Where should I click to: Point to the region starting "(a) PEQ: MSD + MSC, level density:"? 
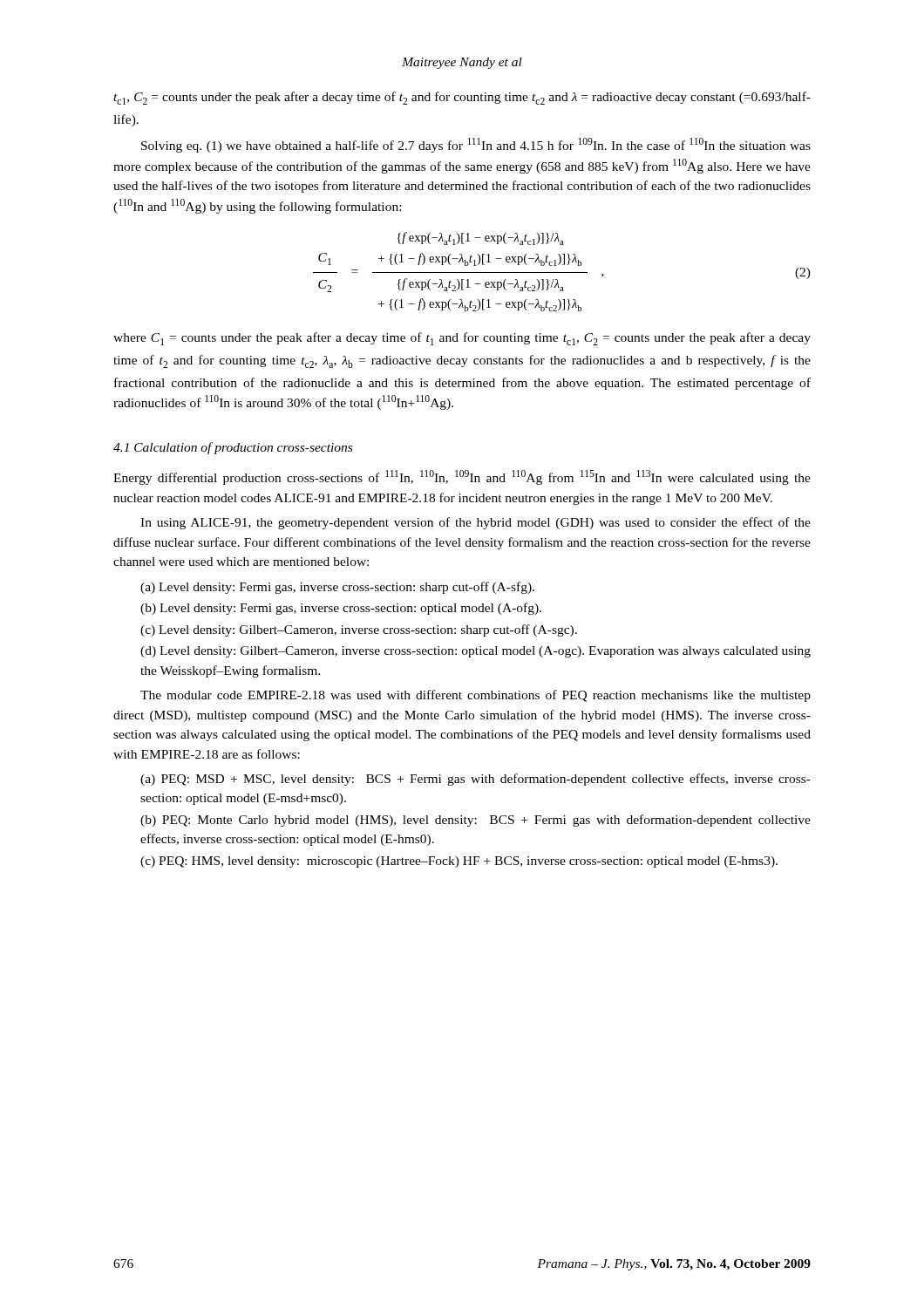click(x=476, y=788)
